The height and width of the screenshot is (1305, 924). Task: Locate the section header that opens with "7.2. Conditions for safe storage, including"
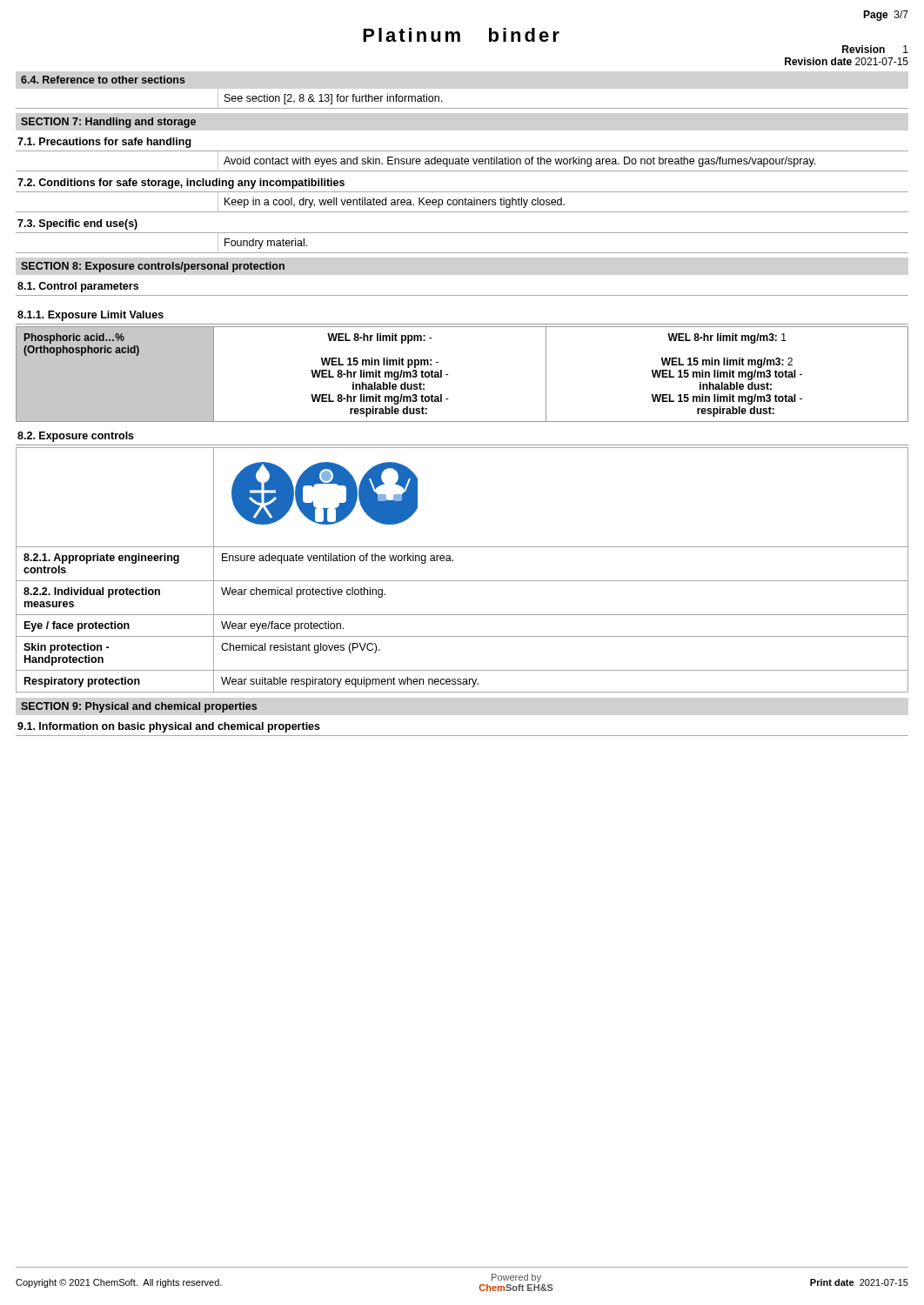pyautogui.click(x=181, y=183)
